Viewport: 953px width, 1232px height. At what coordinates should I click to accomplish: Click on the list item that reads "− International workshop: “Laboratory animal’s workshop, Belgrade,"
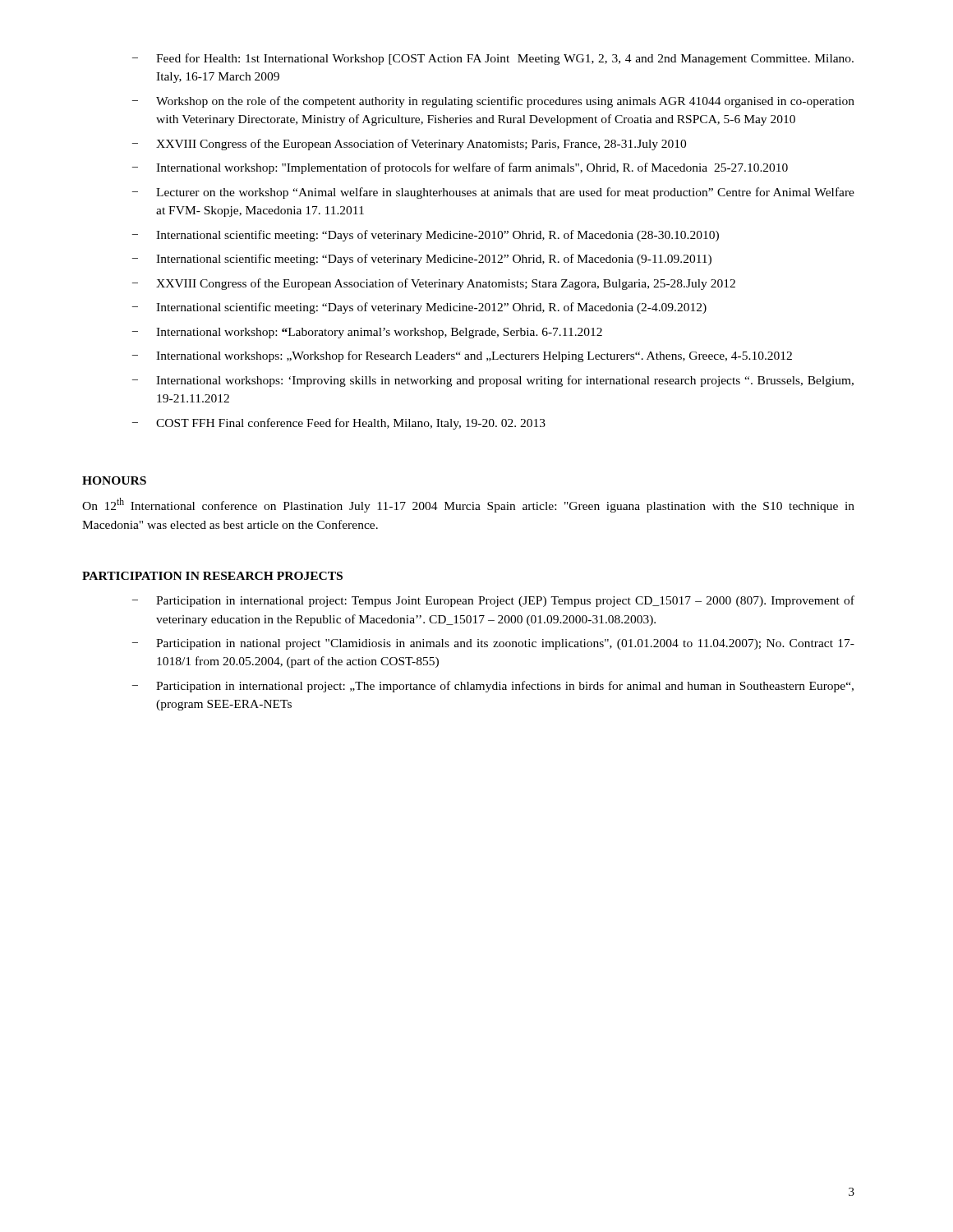(493, 332)
